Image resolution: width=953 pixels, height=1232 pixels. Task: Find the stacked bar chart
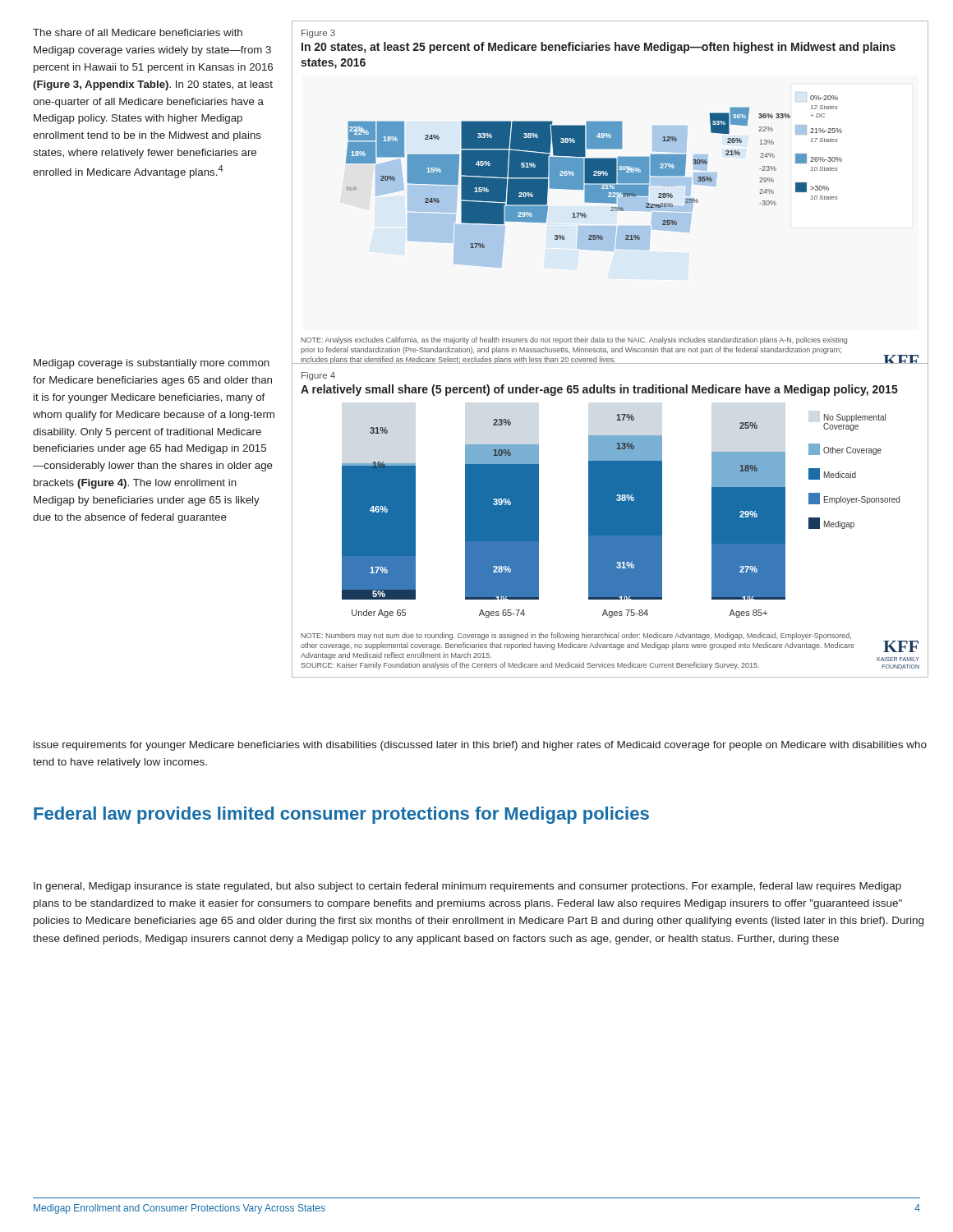click(610, 521)
